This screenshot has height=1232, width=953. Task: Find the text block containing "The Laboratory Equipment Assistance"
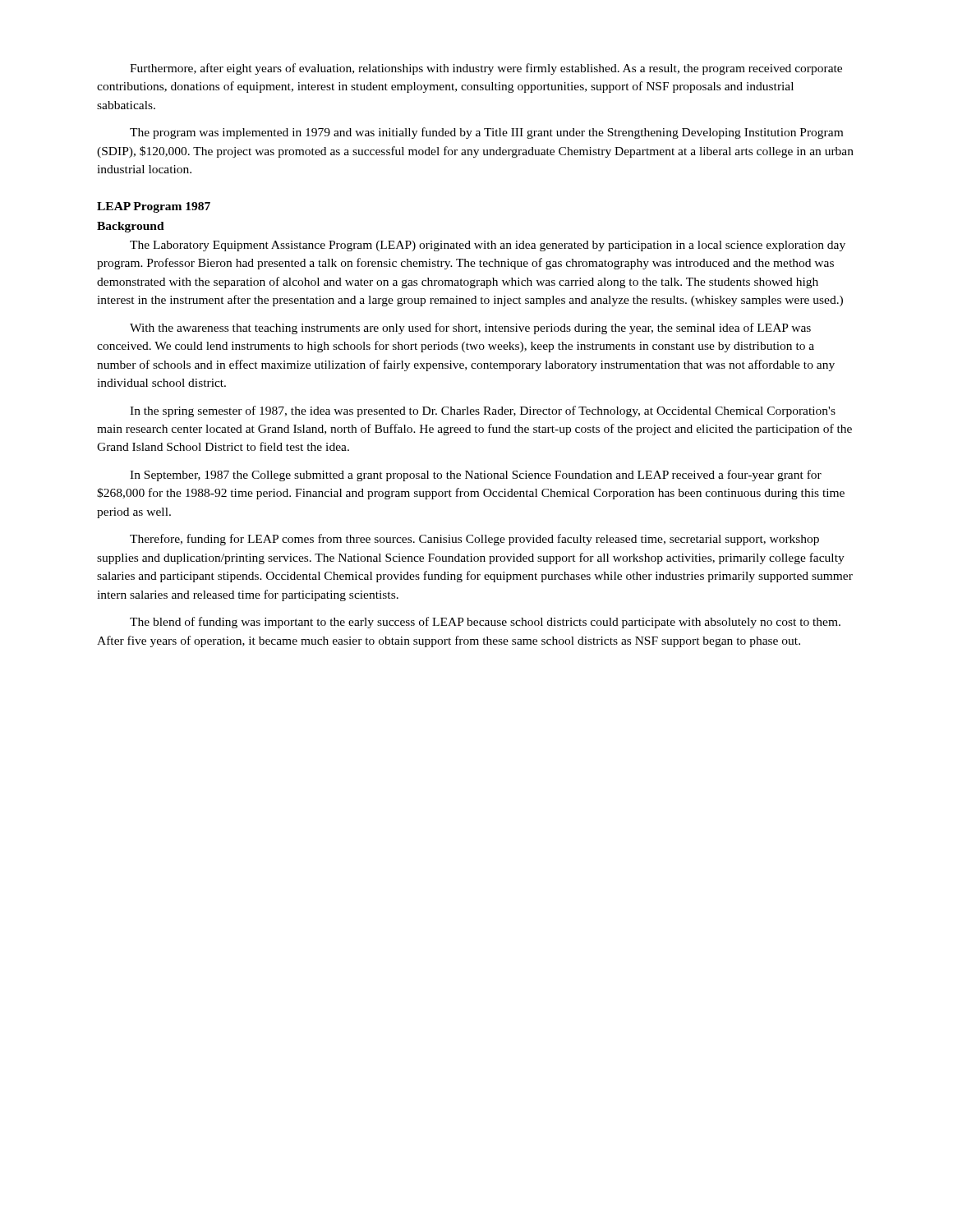coord(476,443)
